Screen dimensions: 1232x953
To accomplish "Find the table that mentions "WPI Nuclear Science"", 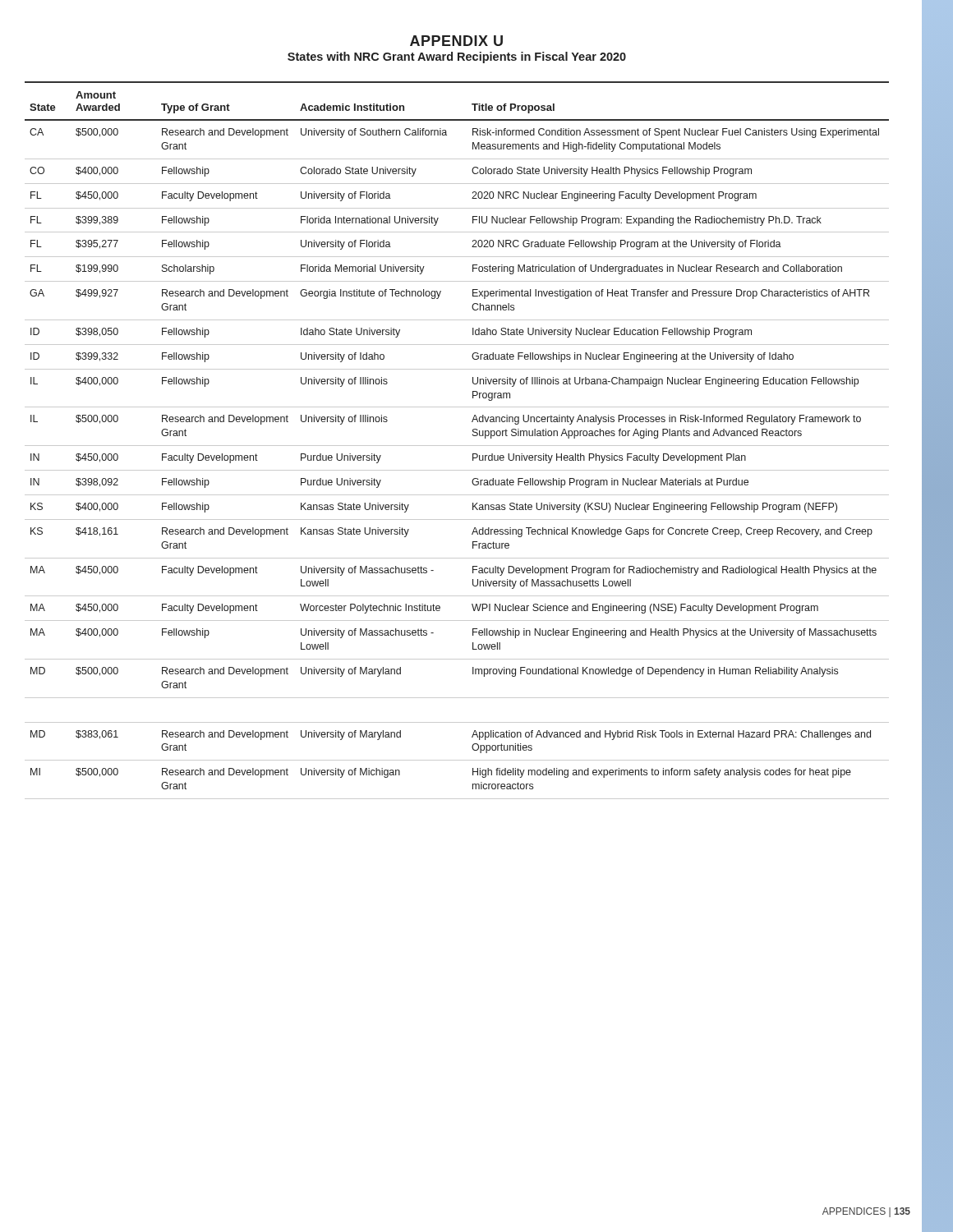I will 457,440.
